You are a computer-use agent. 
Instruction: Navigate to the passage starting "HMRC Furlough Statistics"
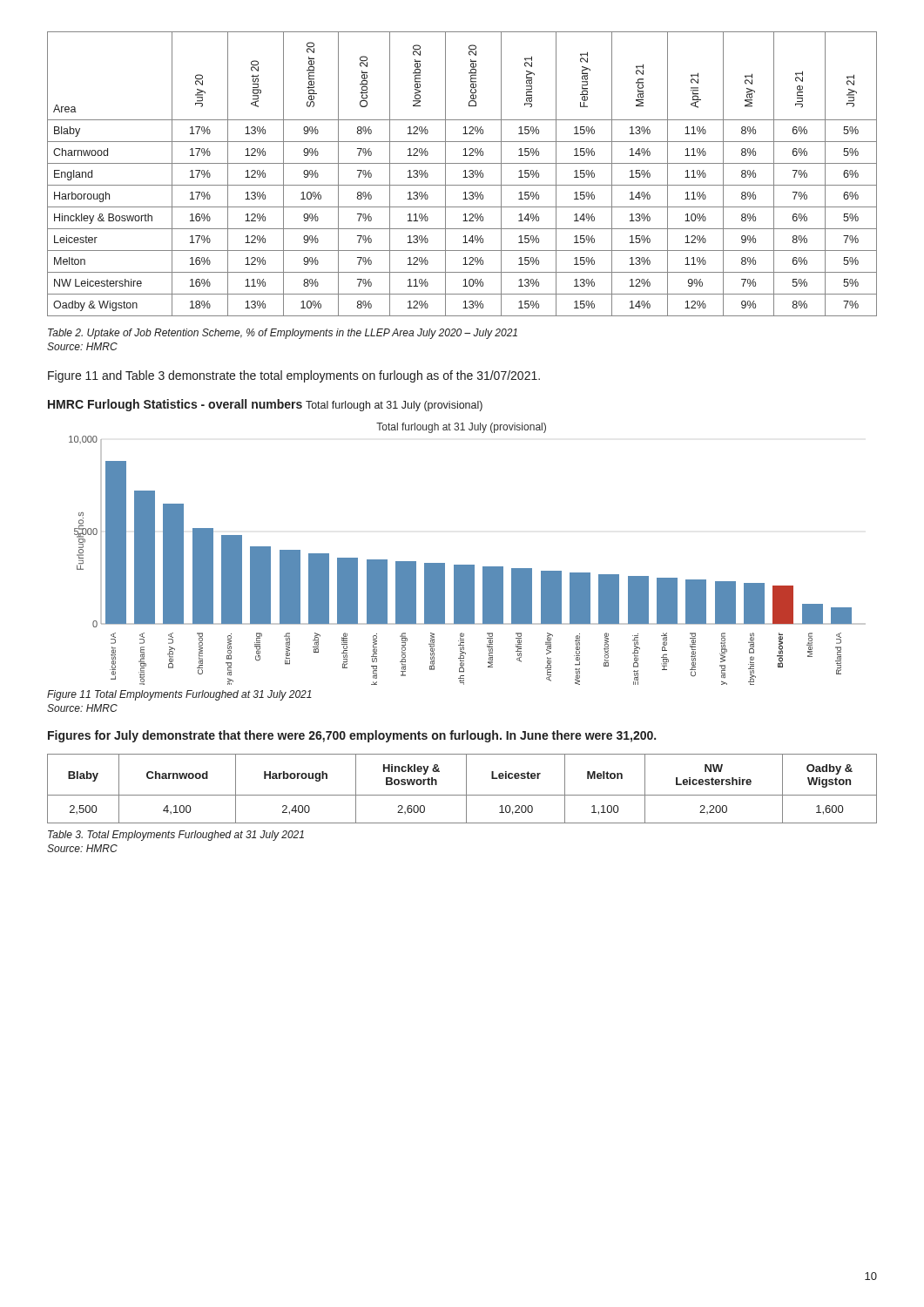point(175,405)
